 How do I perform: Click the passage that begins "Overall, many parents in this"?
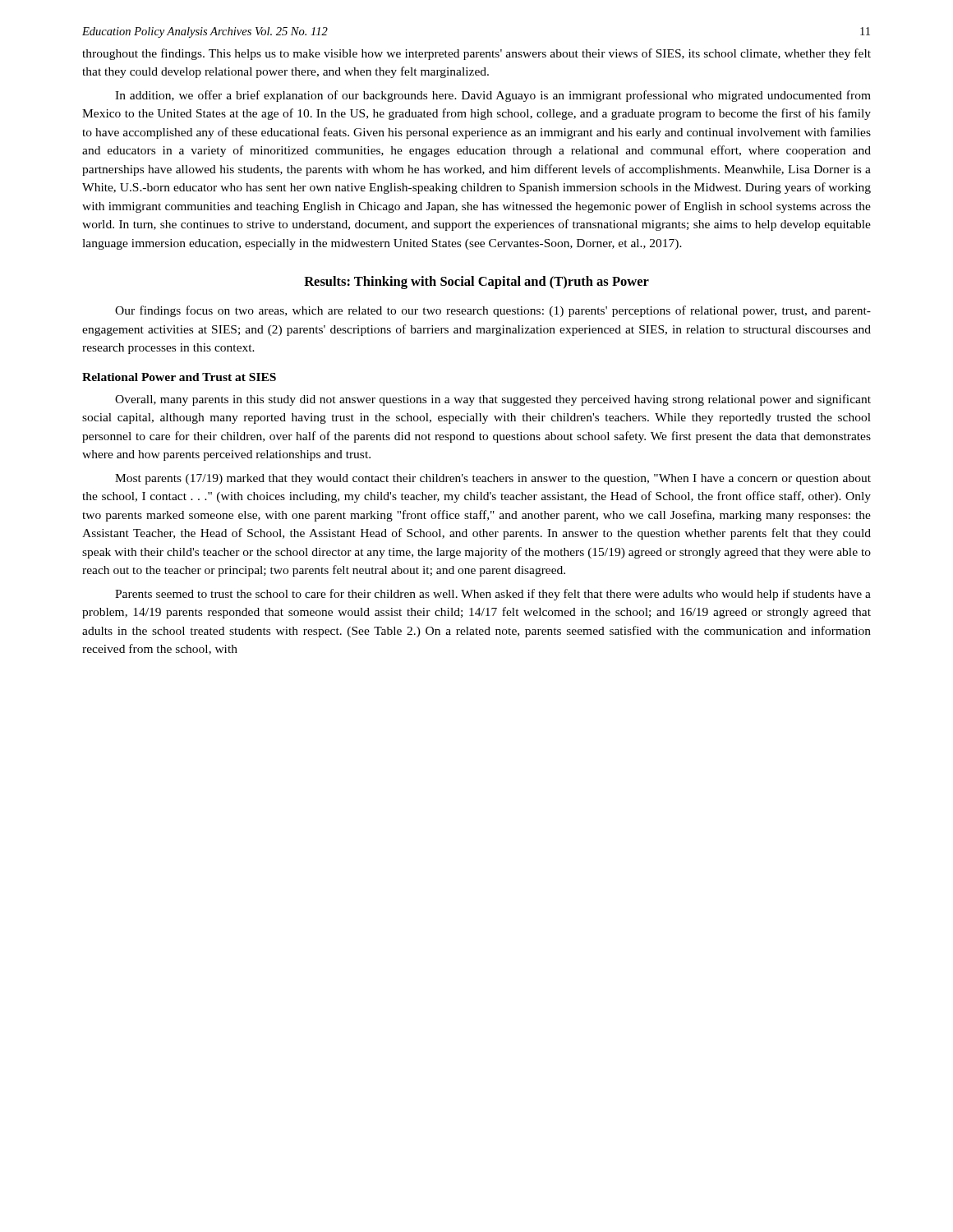[476, 427]
